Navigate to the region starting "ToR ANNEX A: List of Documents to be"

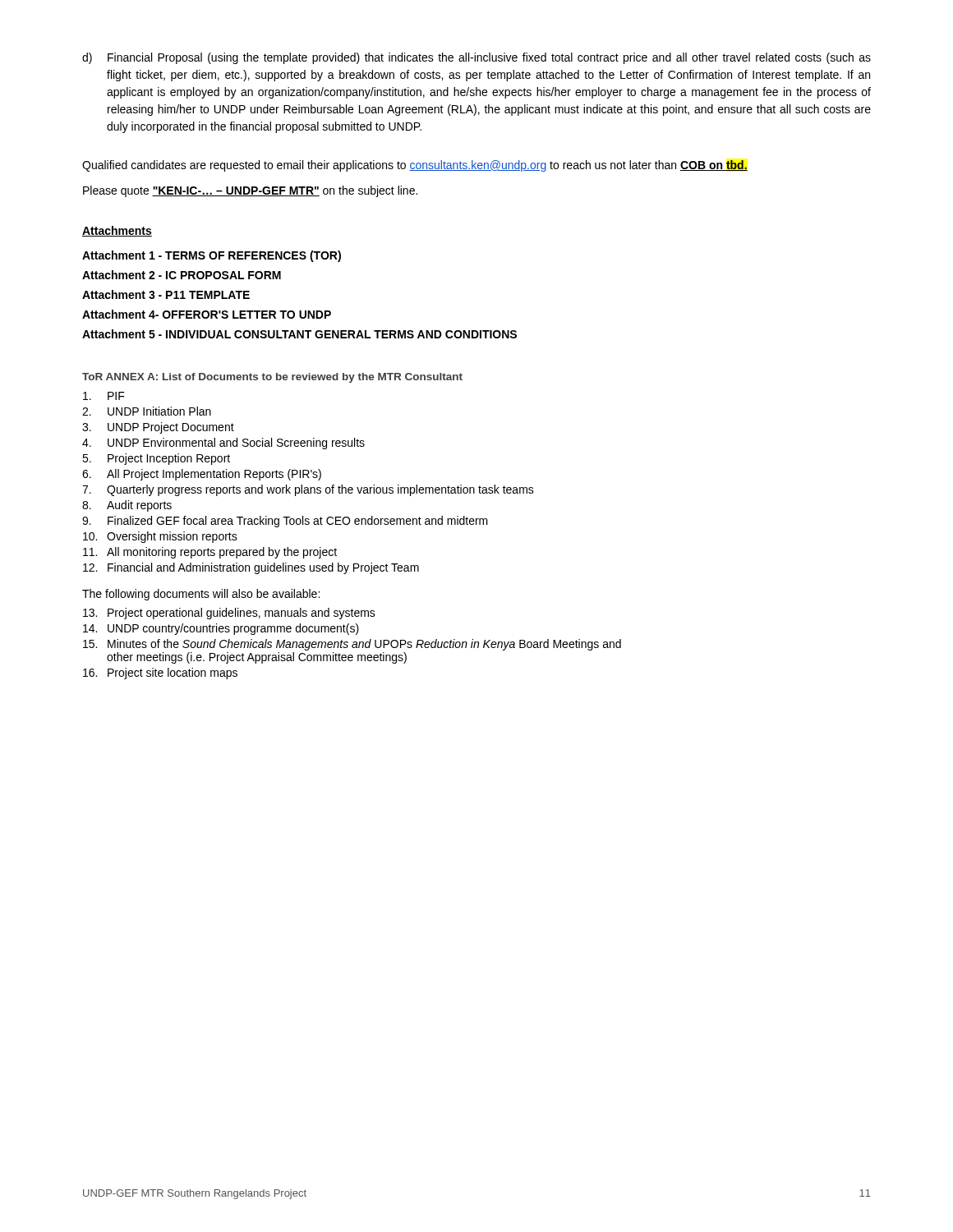272,377
